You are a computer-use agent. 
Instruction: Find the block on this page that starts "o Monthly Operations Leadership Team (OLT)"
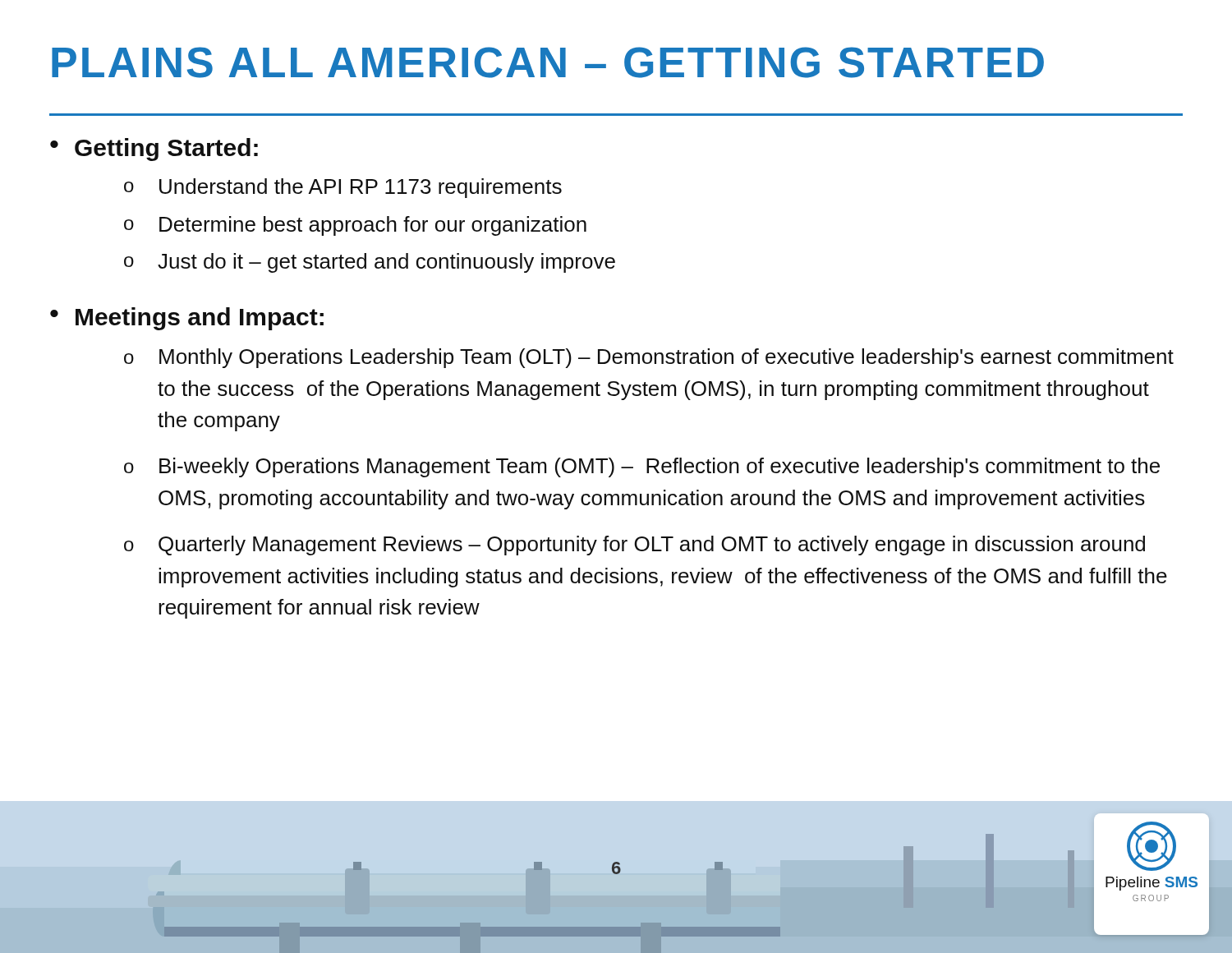653,388
